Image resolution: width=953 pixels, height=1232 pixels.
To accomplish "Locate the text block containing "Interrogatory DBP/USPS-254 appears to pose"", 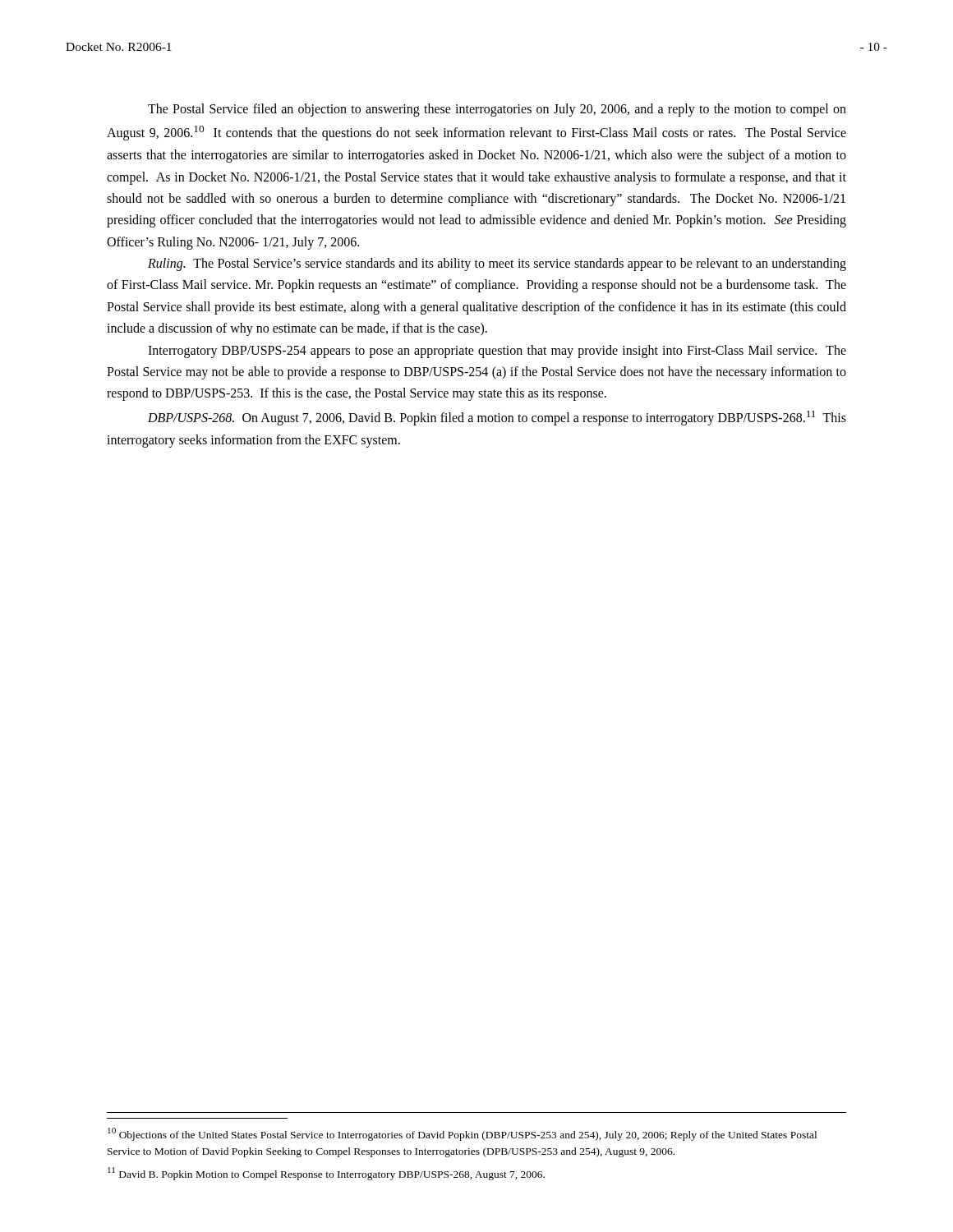I will tap(476, 372).
